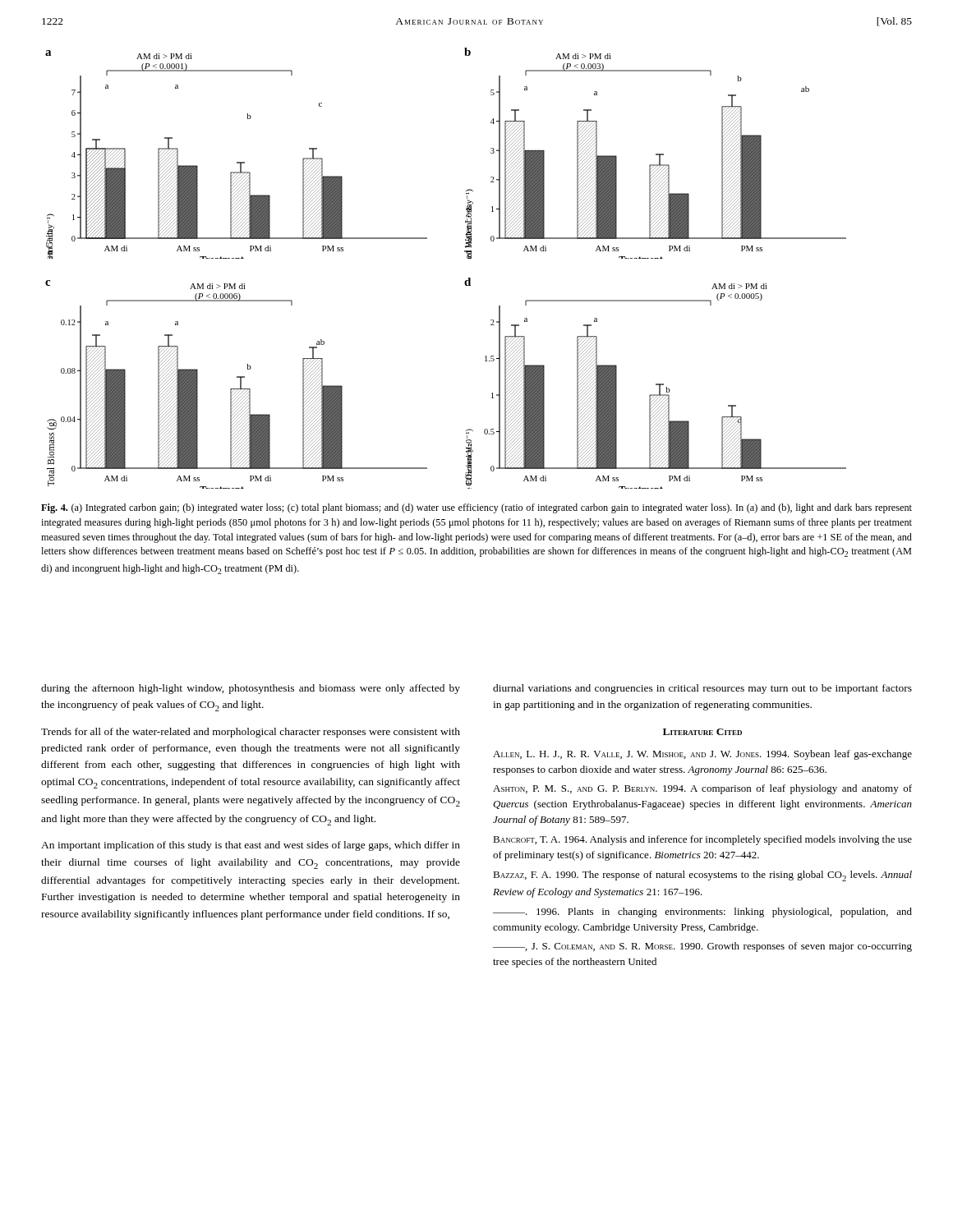The width and height of the screenshot is (953, 1232).
Task: Locate the list item that says "Bancroft, T. A. 1964."
Action: click(702, 847)
